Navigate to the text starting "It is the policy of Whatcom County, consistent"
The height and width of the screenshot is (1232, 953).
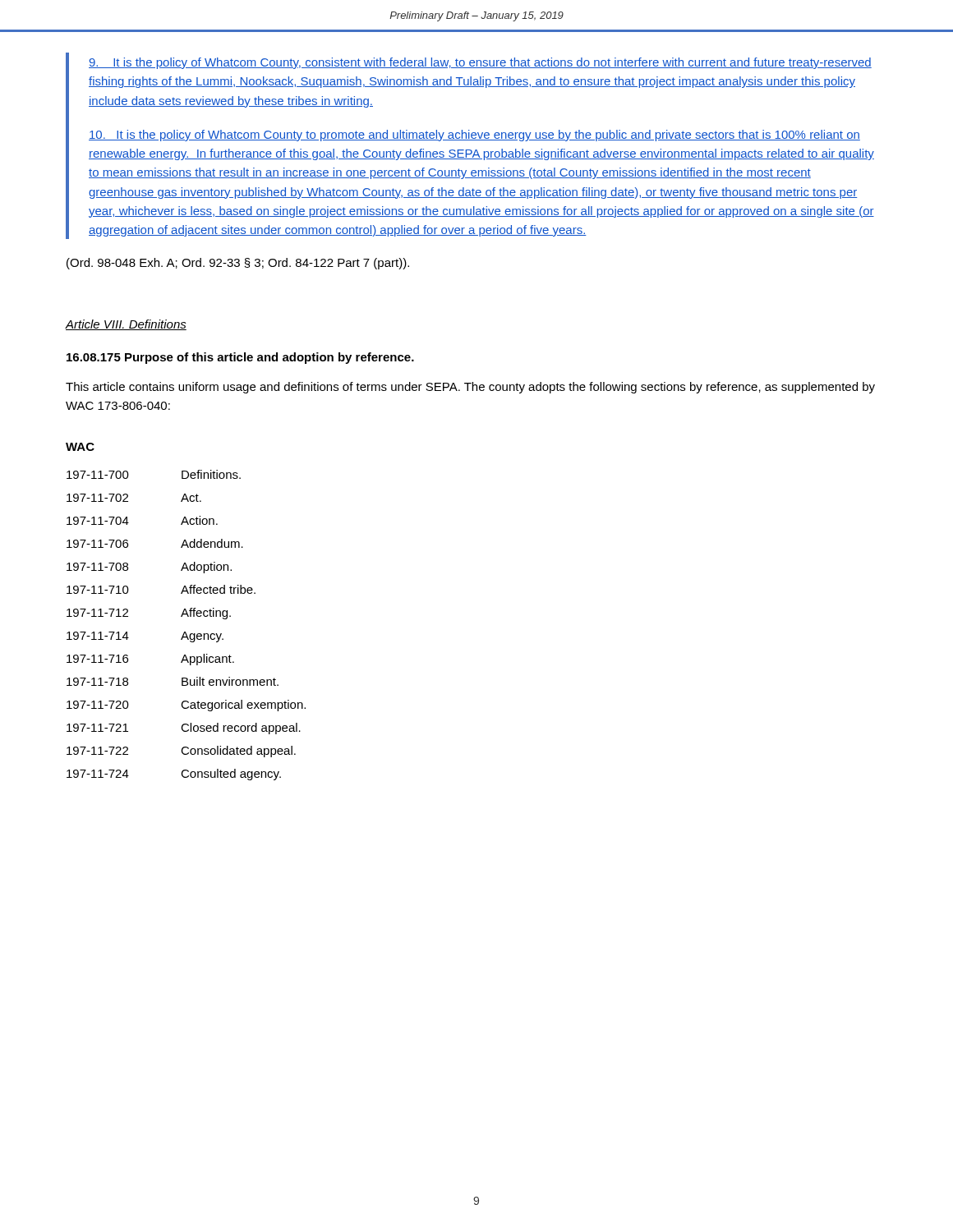click(x=480, y=81)
